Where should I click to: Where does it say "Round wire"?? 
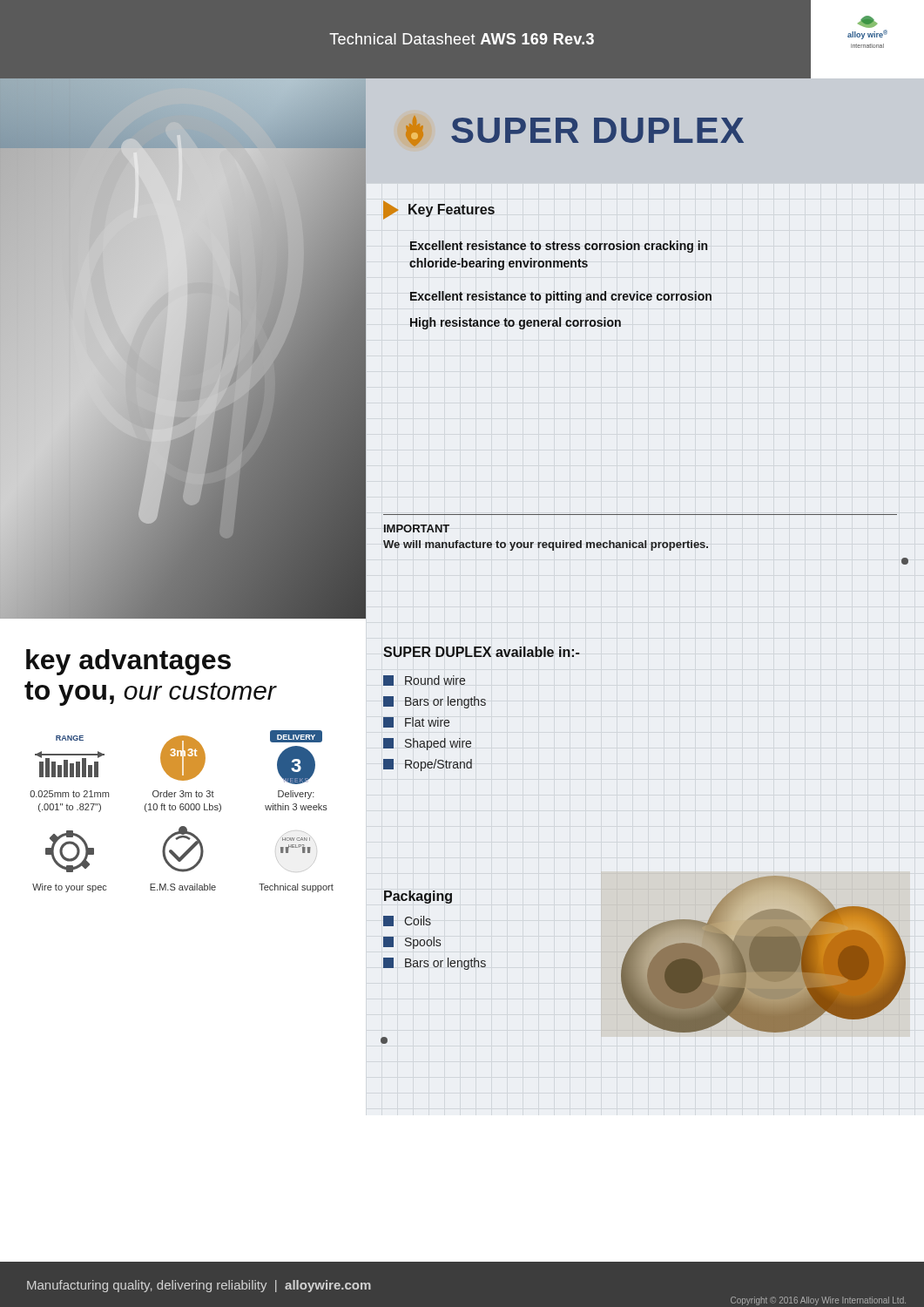coord(424,680)
